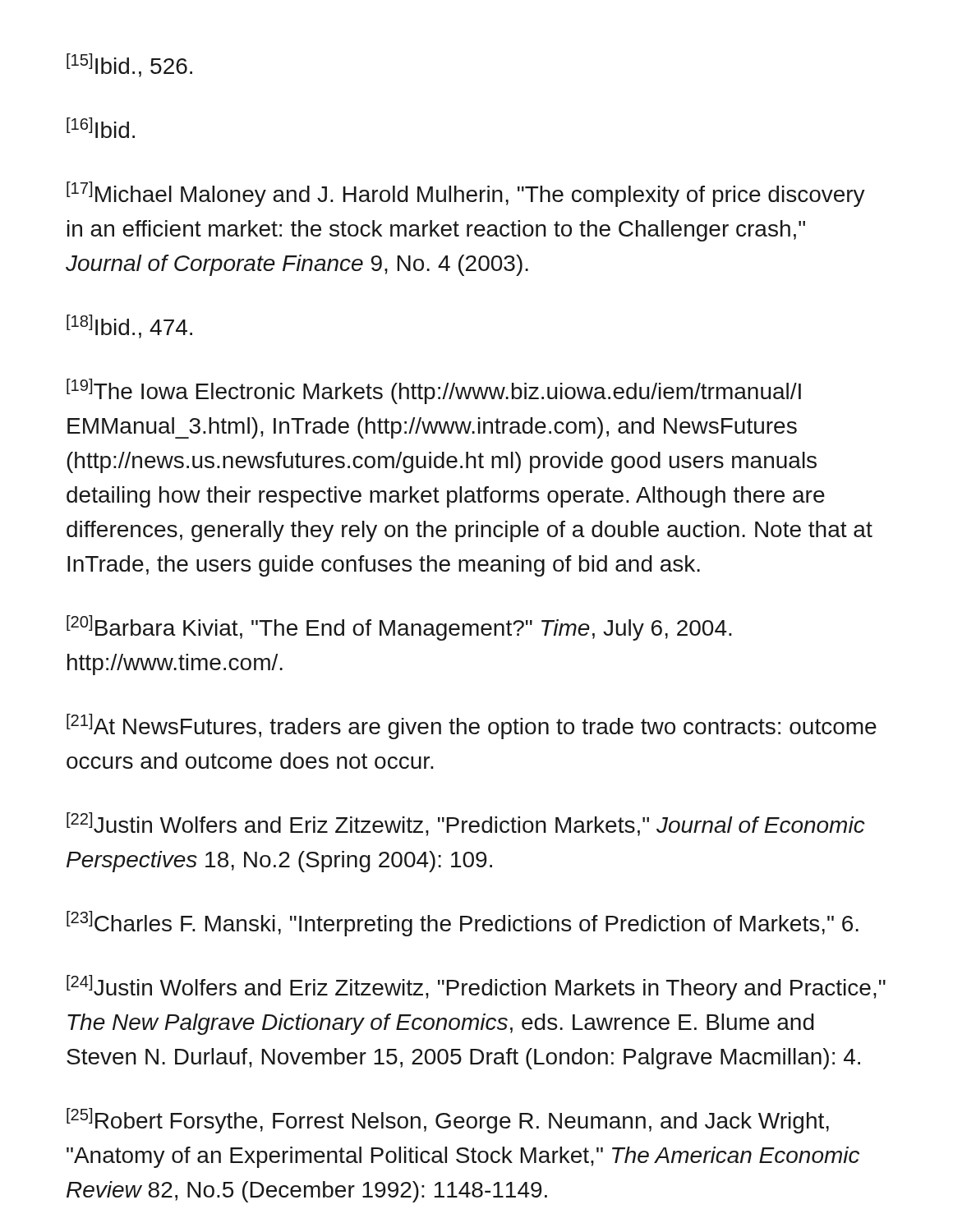Navigate to the element starting "[23]Charles F. Manski, "Interpreting the Predictions"

(463, 922)
